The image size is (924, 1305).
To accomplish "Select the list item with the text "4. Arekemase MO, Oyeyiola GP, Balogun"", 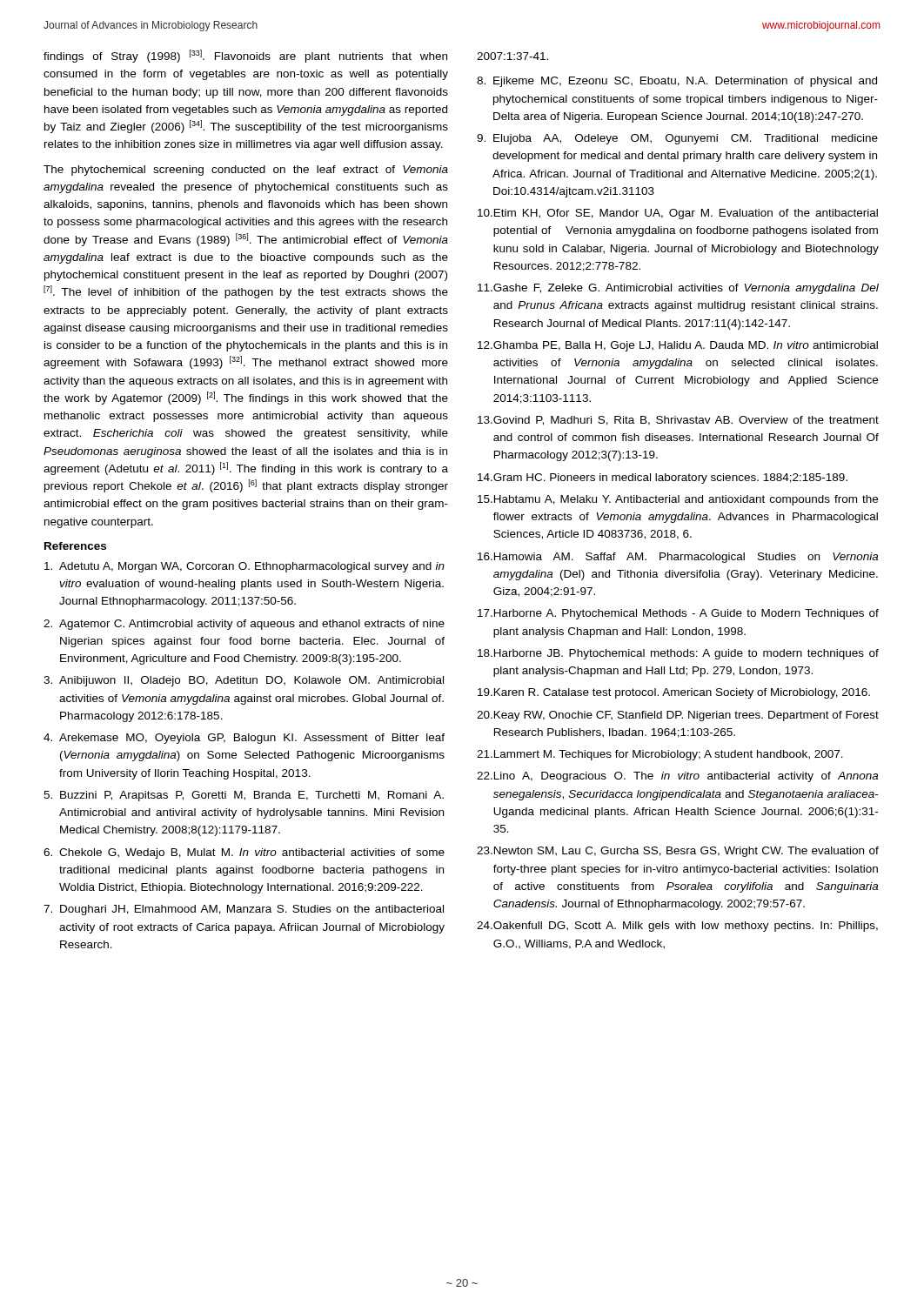I will (244, 756).
